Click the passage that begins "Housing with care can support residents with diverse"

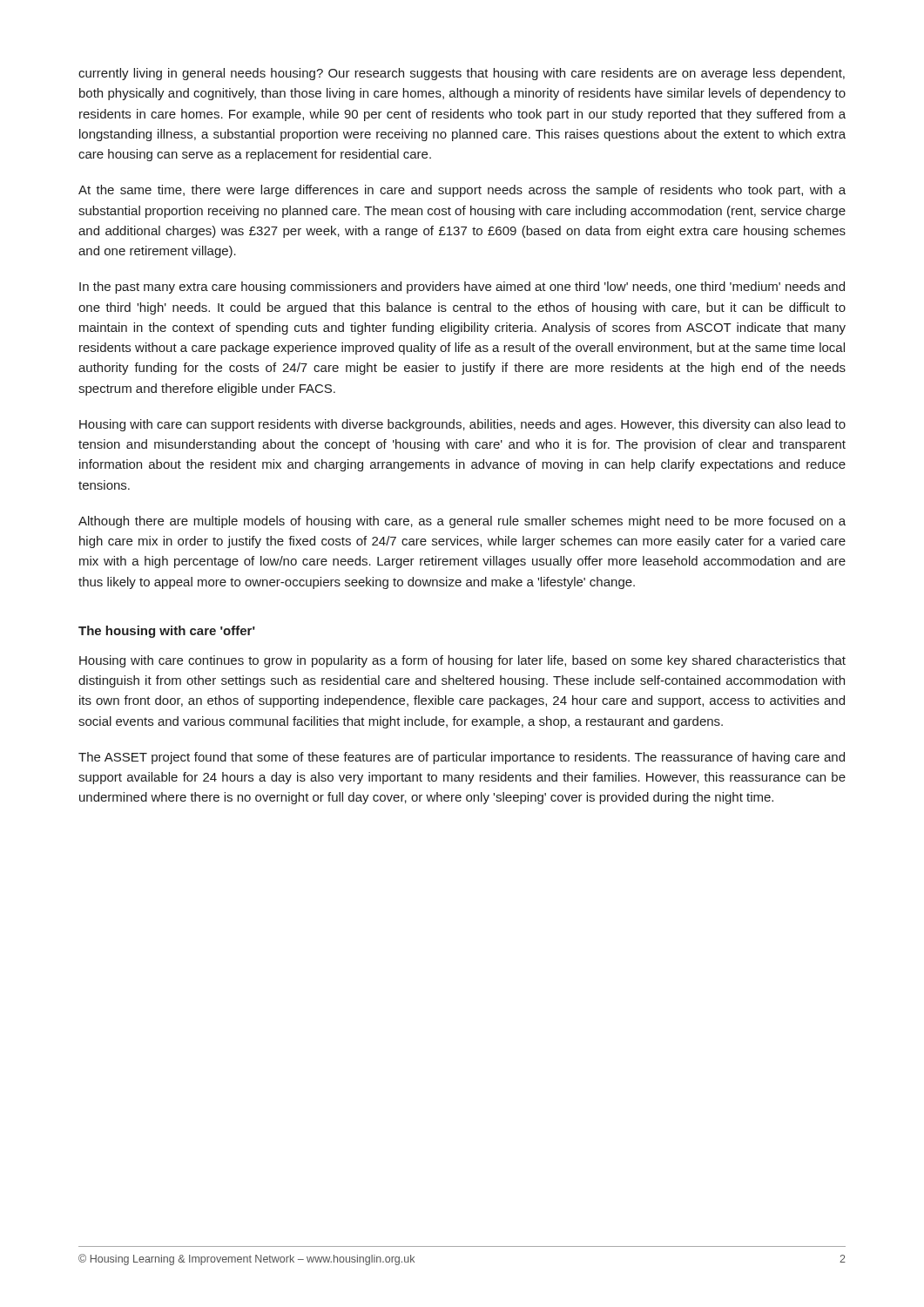coord(462,454)
